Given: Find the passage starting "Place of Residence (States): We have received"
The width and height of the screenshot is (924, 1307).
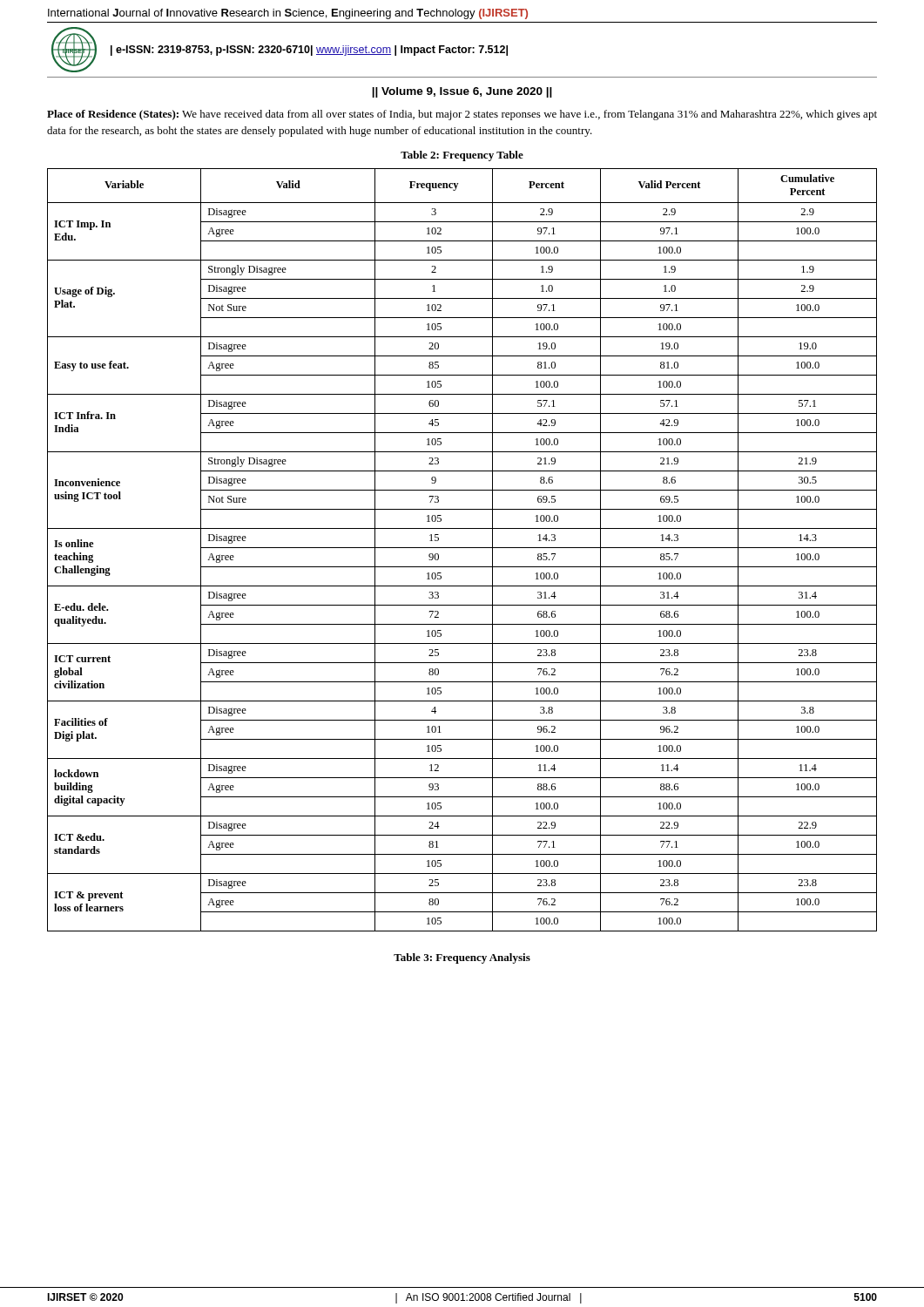Looking at the screenshot, I should pyautogui.click(x=462, y=122).
